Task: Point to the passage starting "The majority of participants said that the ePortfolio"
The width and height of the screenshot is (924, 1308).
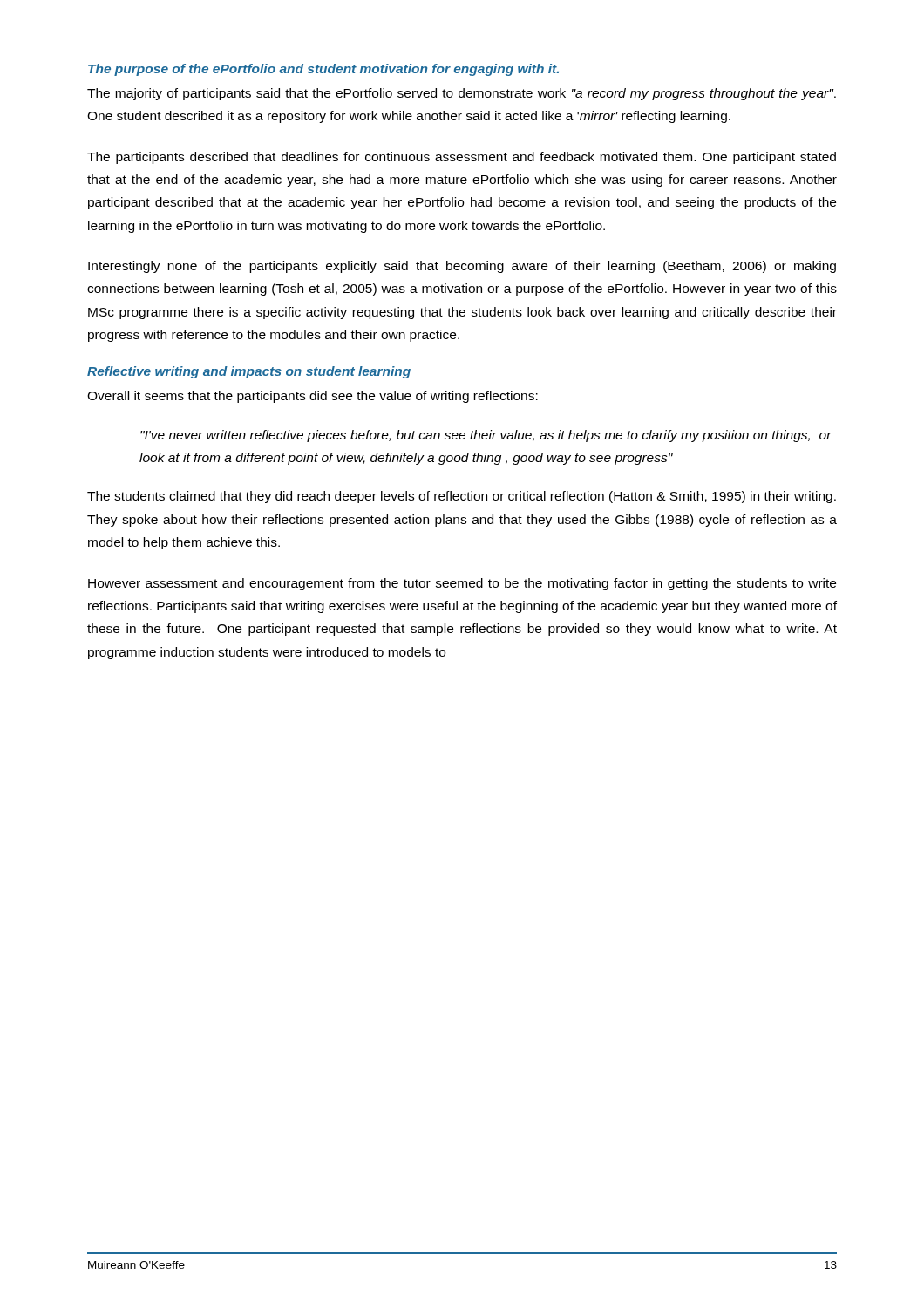Action: click(462, 104)
